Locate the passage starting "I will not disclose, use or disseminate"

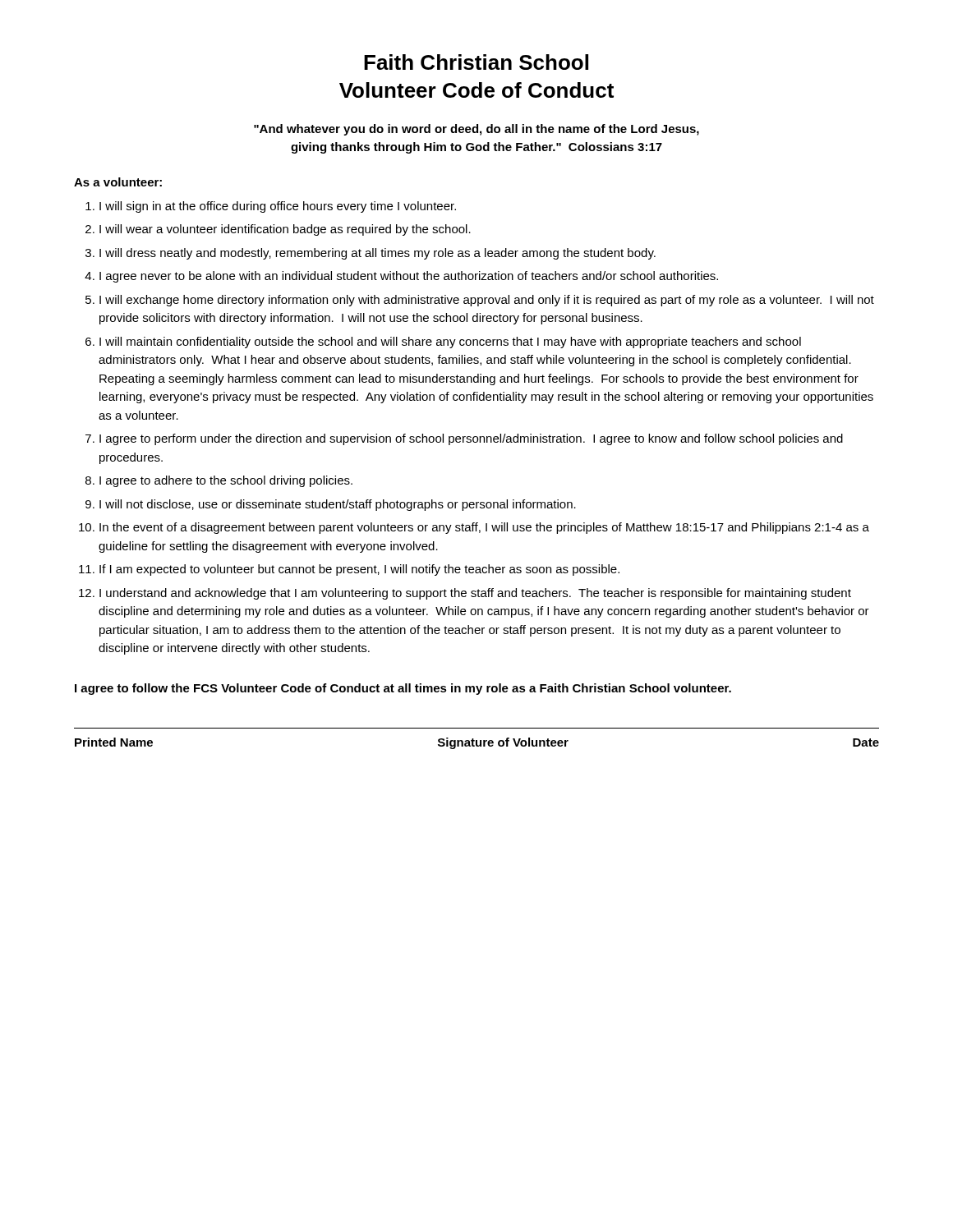(338, 504)
